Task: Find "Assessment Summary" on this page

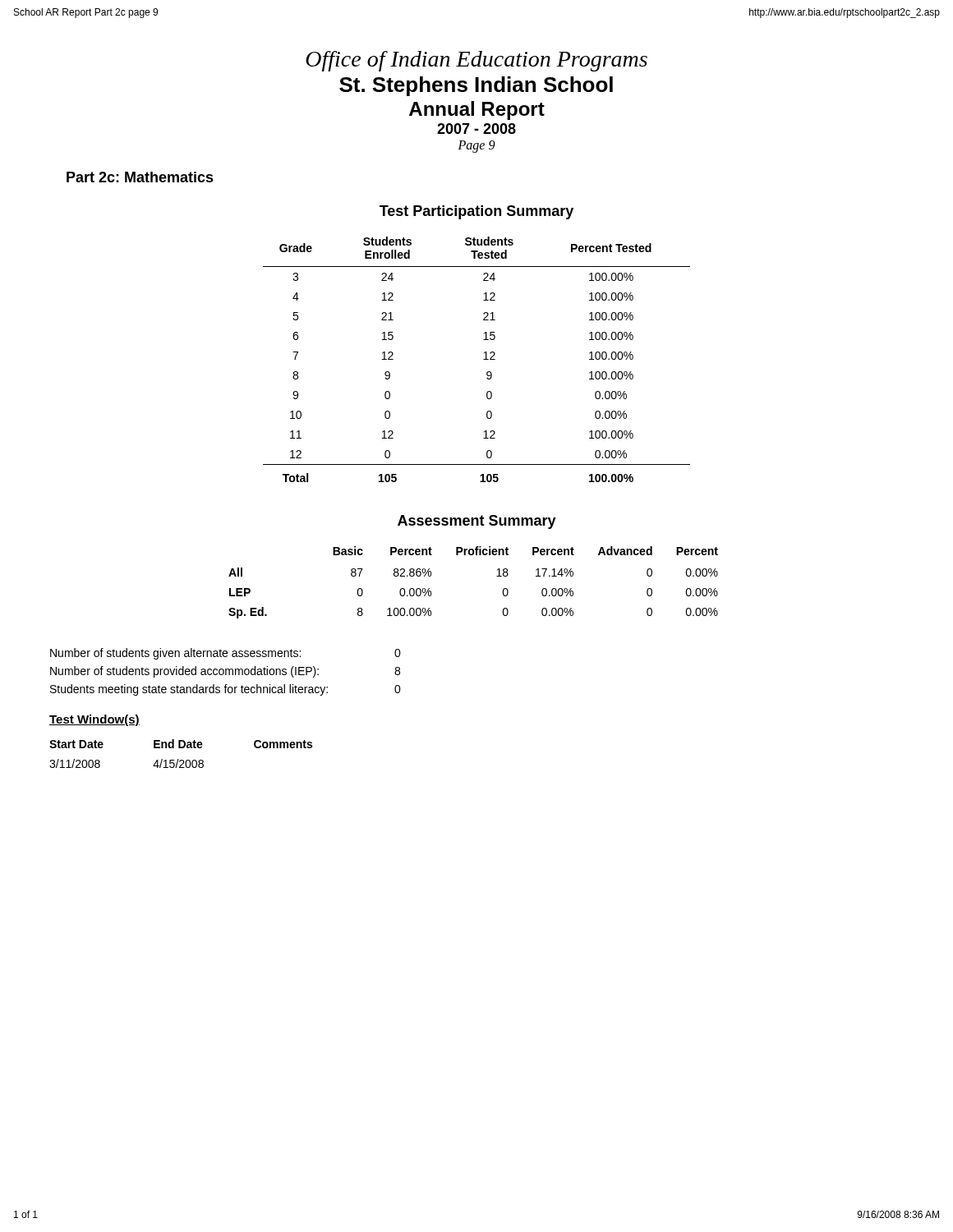Action: click(476, 521)
